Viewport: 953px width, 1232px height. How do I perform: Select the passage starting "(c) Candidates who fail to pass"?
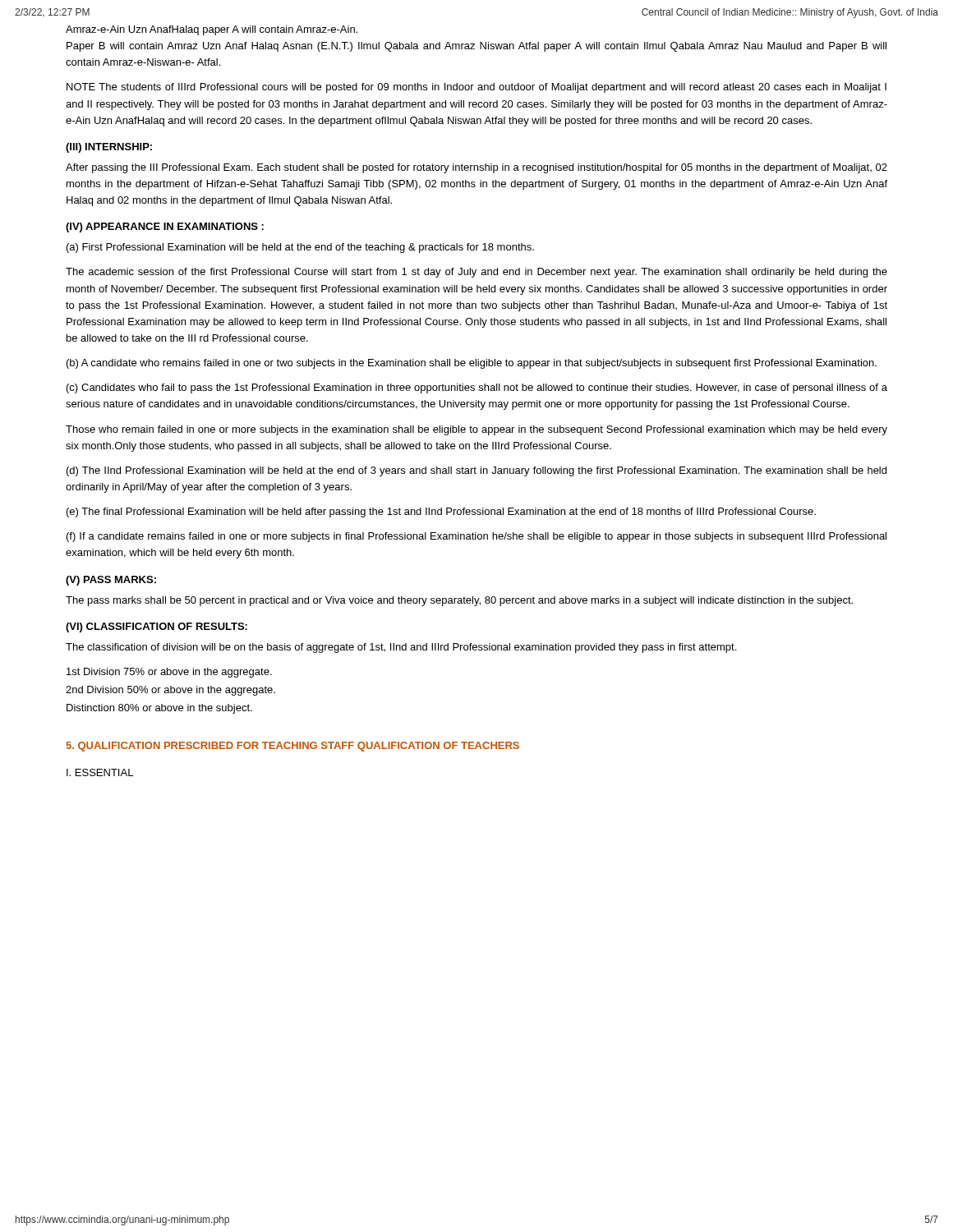[x=476, y=396]
